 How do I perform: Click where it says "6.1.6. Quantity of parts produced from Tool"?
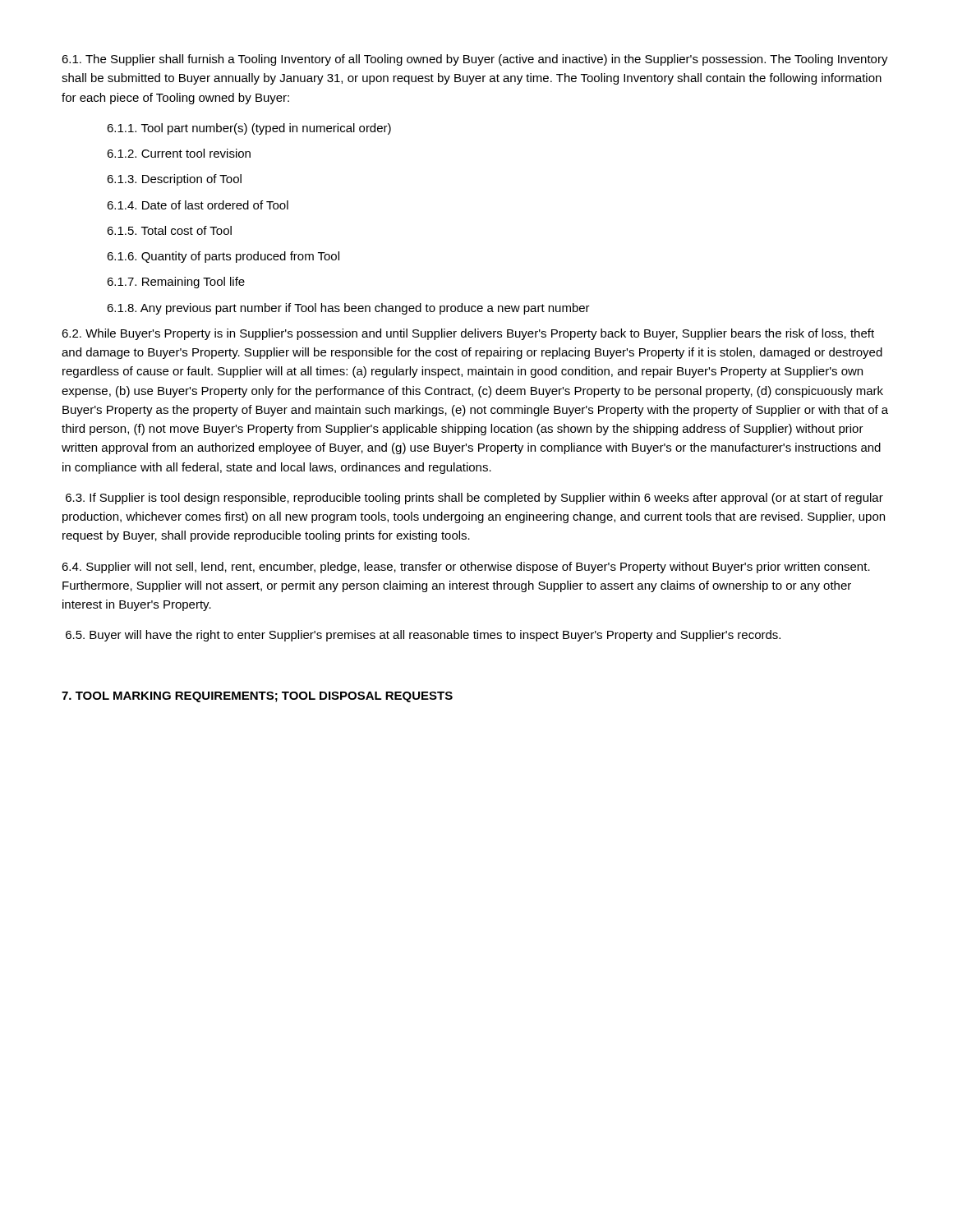click(224, 256)
